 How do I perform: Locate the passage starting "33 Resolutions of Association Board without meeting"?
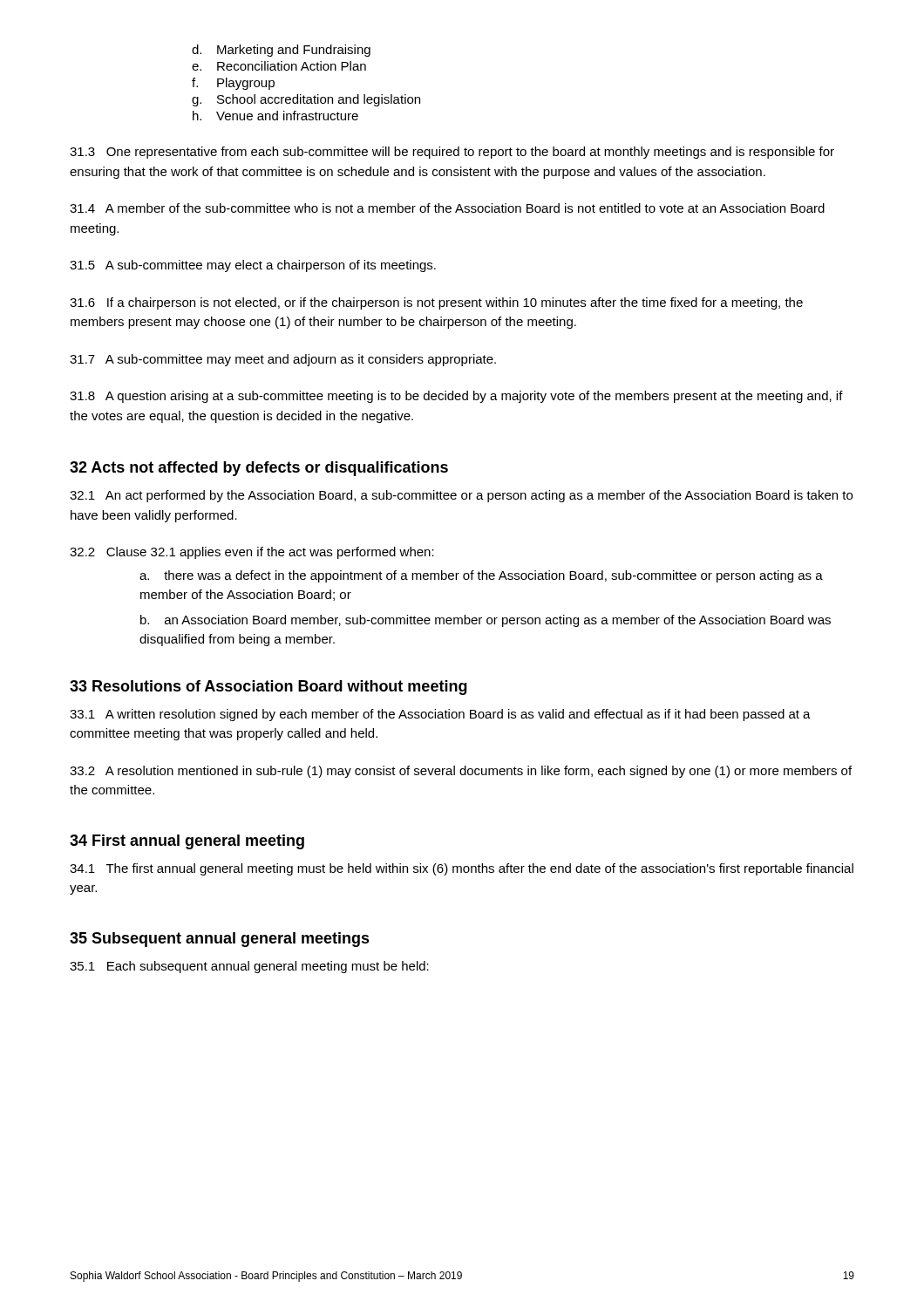269,686
